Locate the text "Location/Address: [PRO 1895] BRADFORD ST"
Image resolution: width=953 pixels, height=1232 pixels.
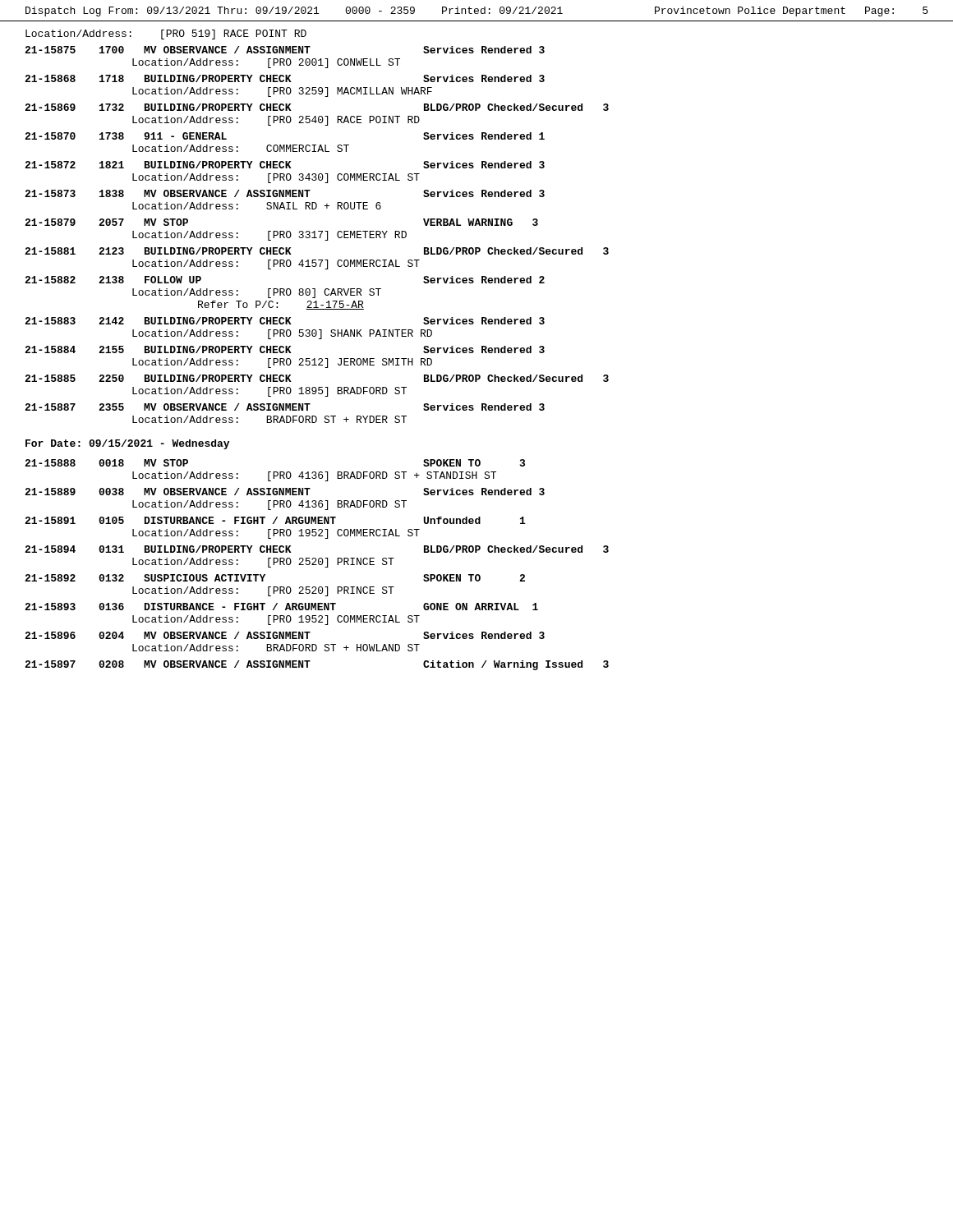click(x=269, y=391)
